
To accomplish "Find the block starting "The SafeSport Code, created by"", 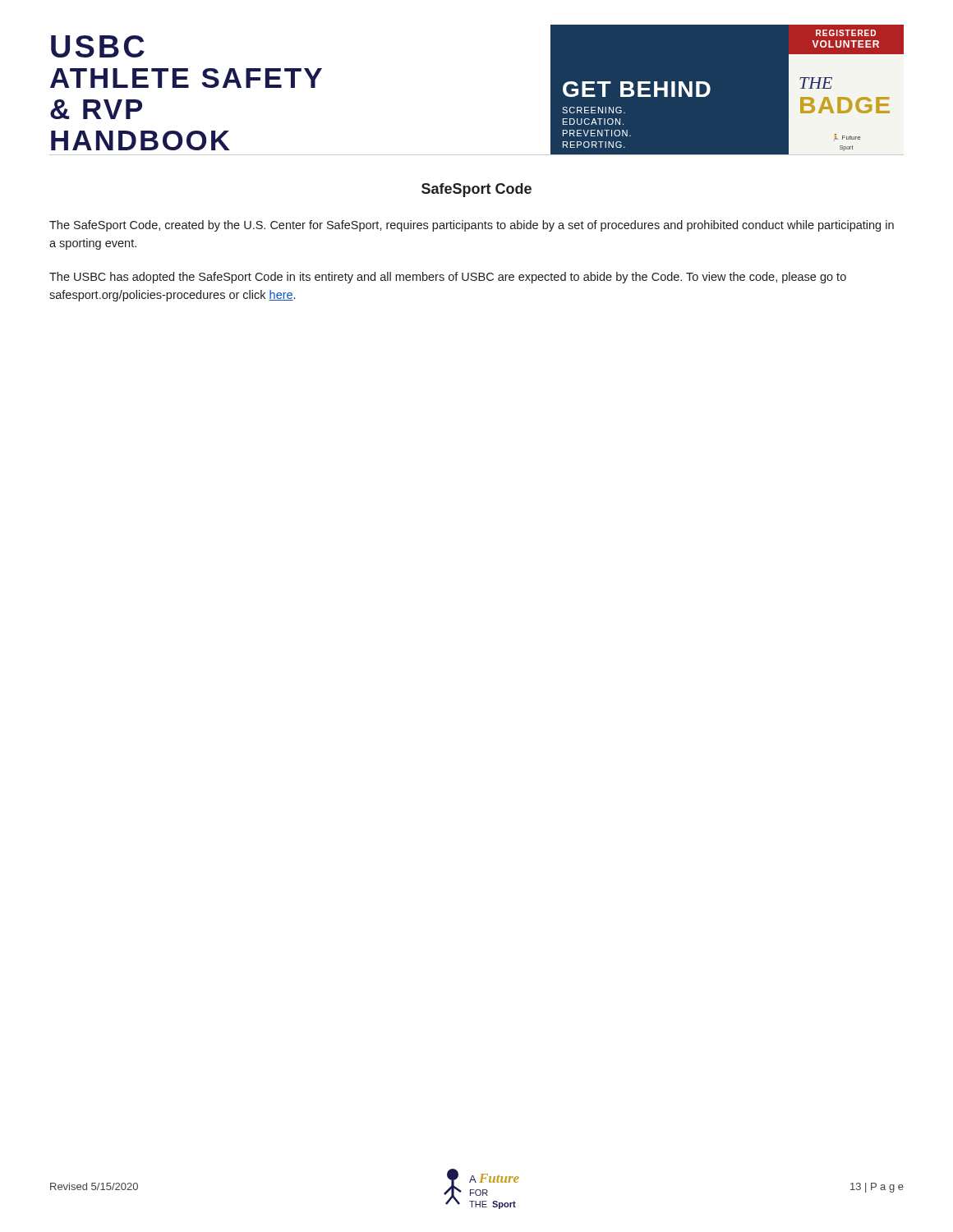I will click(472, 234).
